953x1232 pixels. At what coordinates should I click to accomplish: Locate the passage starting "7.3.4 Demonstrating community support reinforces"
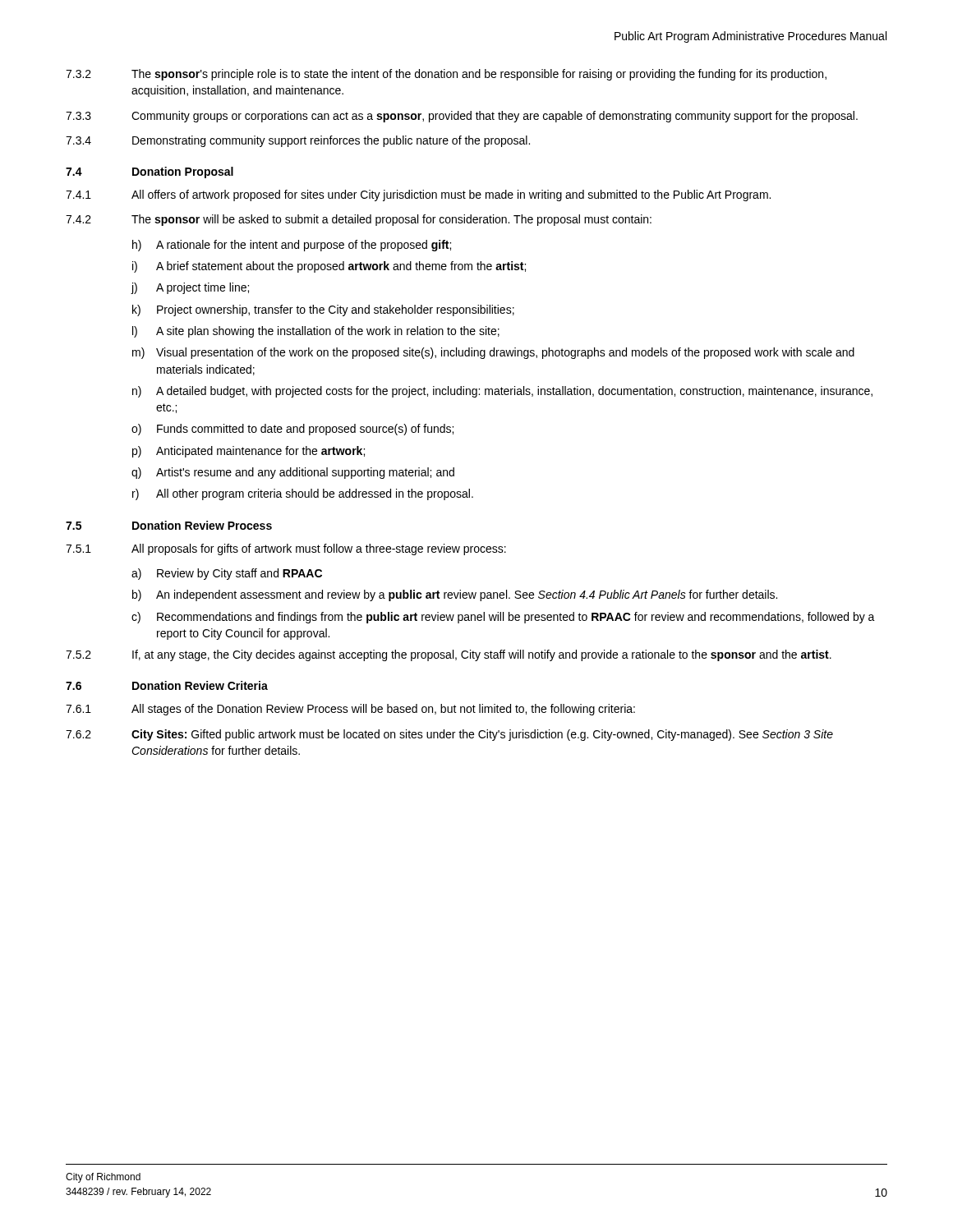click(x=476, y=141)
